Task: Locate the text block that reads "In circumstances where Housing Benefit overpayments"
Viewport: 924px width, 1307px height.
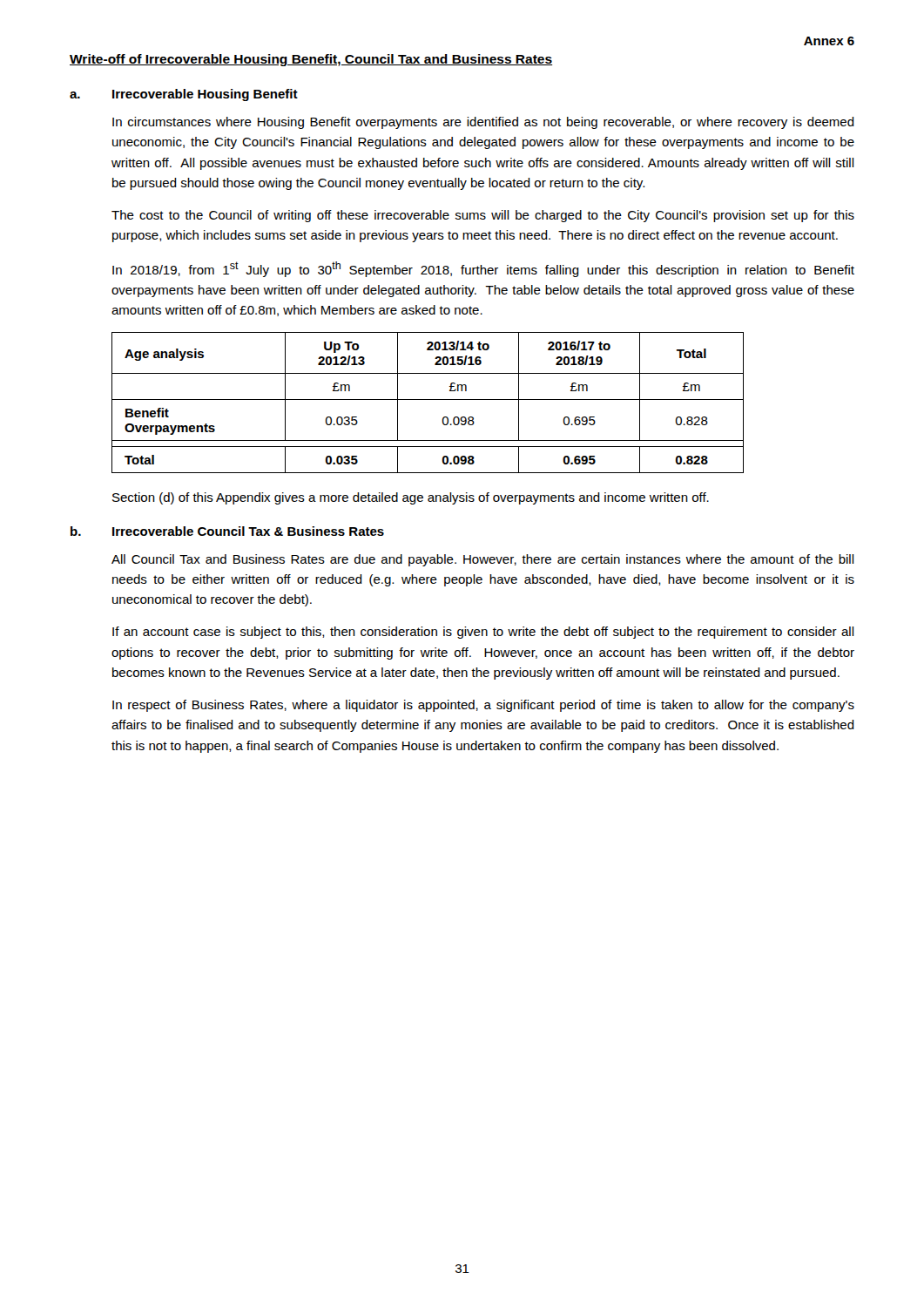Action: coord(483,152)
